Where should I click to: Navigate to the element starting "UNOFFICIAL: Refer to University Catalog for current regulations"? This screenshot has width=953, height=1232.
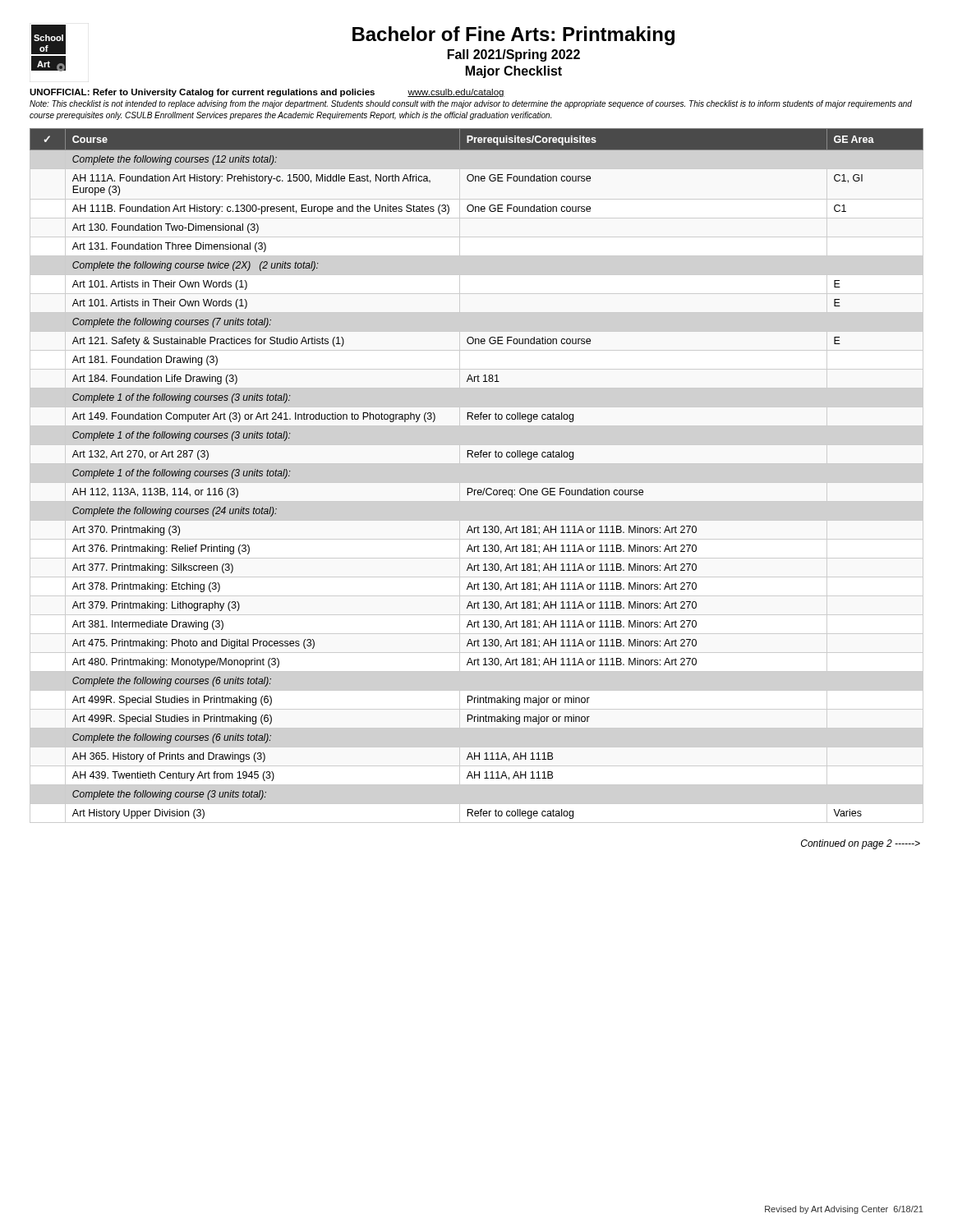click(267, 92)
